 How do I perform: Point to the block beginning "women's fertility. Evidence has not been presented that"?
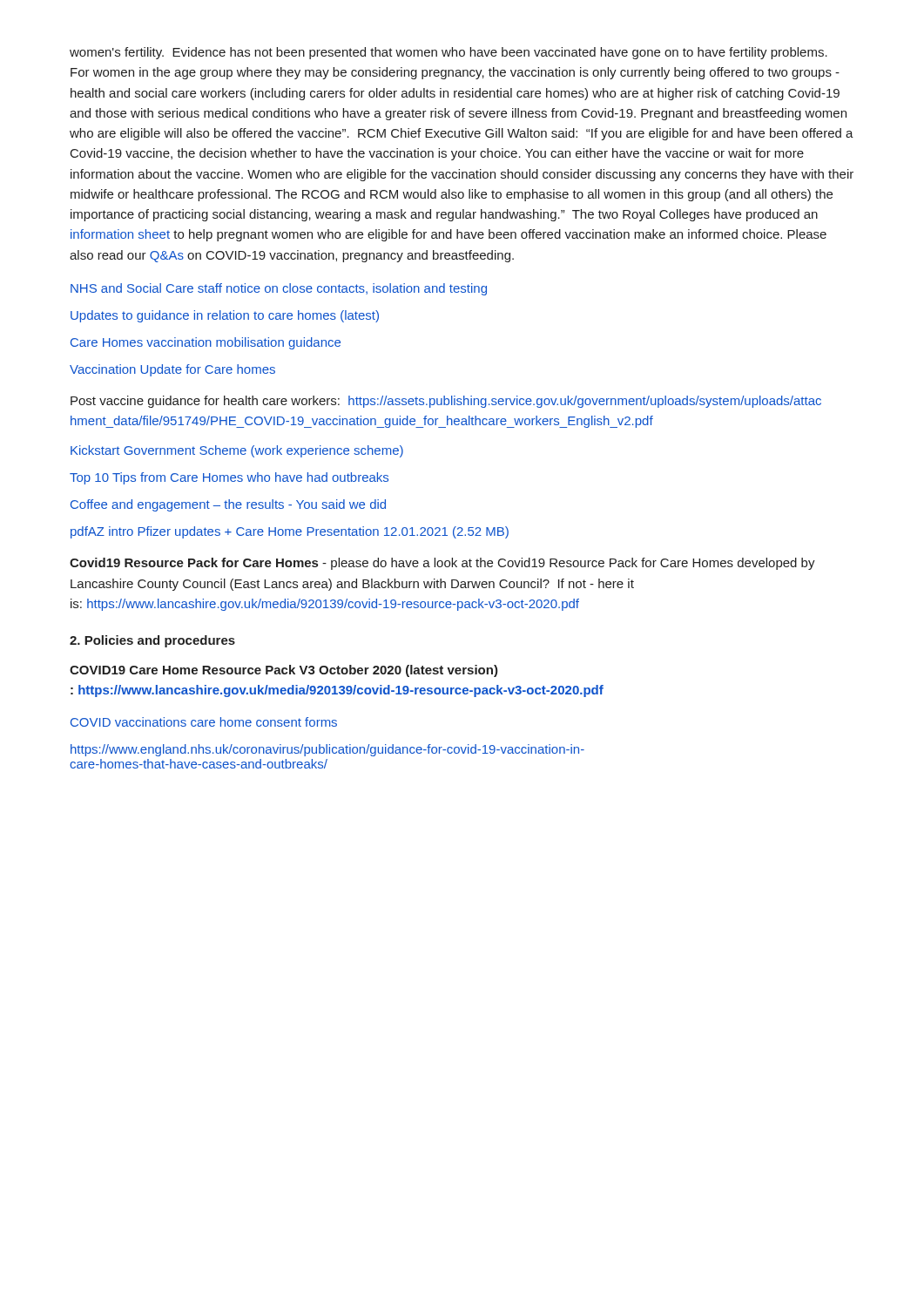coord(462,153)
